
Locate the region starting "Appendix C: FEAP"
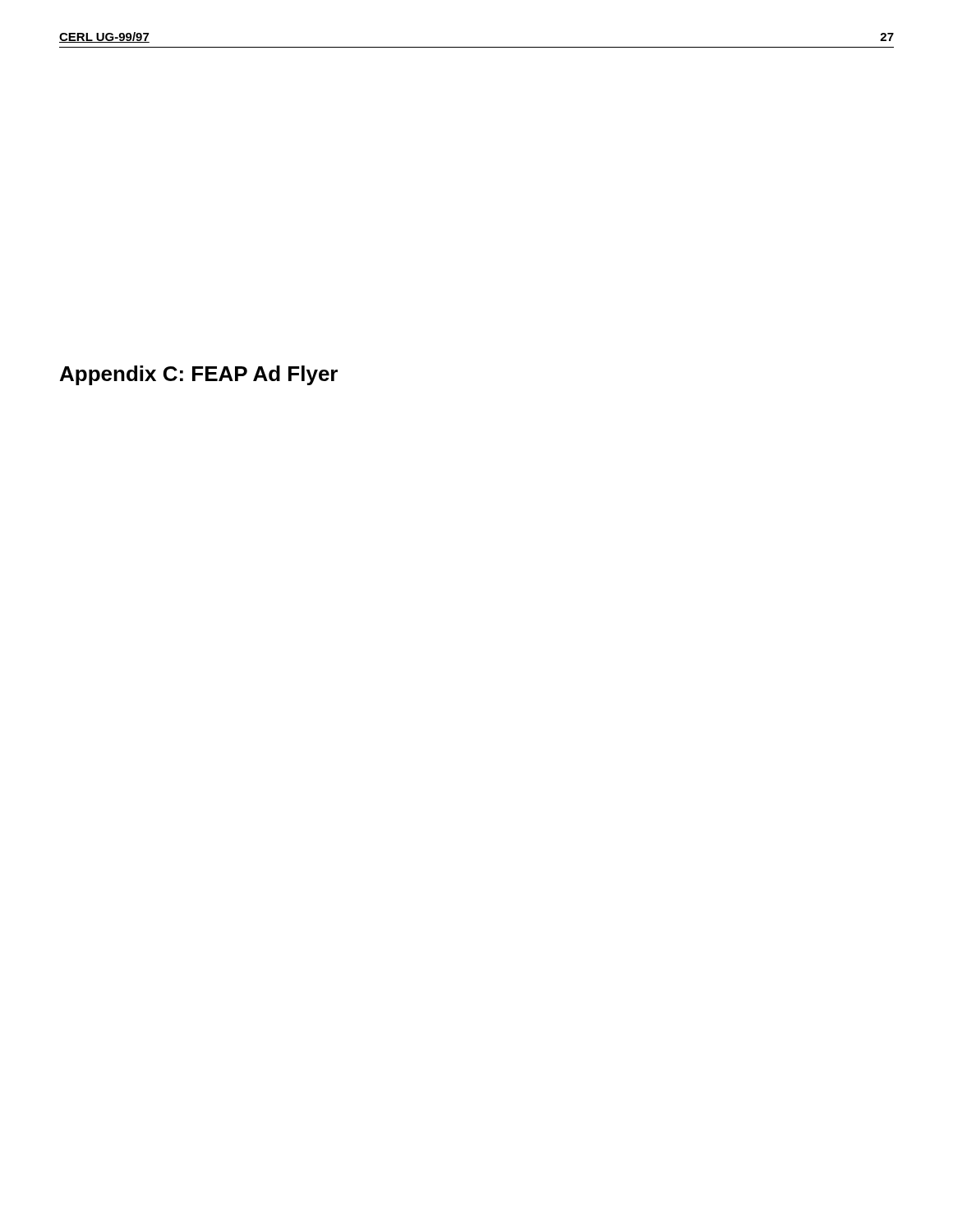(199, 374)
